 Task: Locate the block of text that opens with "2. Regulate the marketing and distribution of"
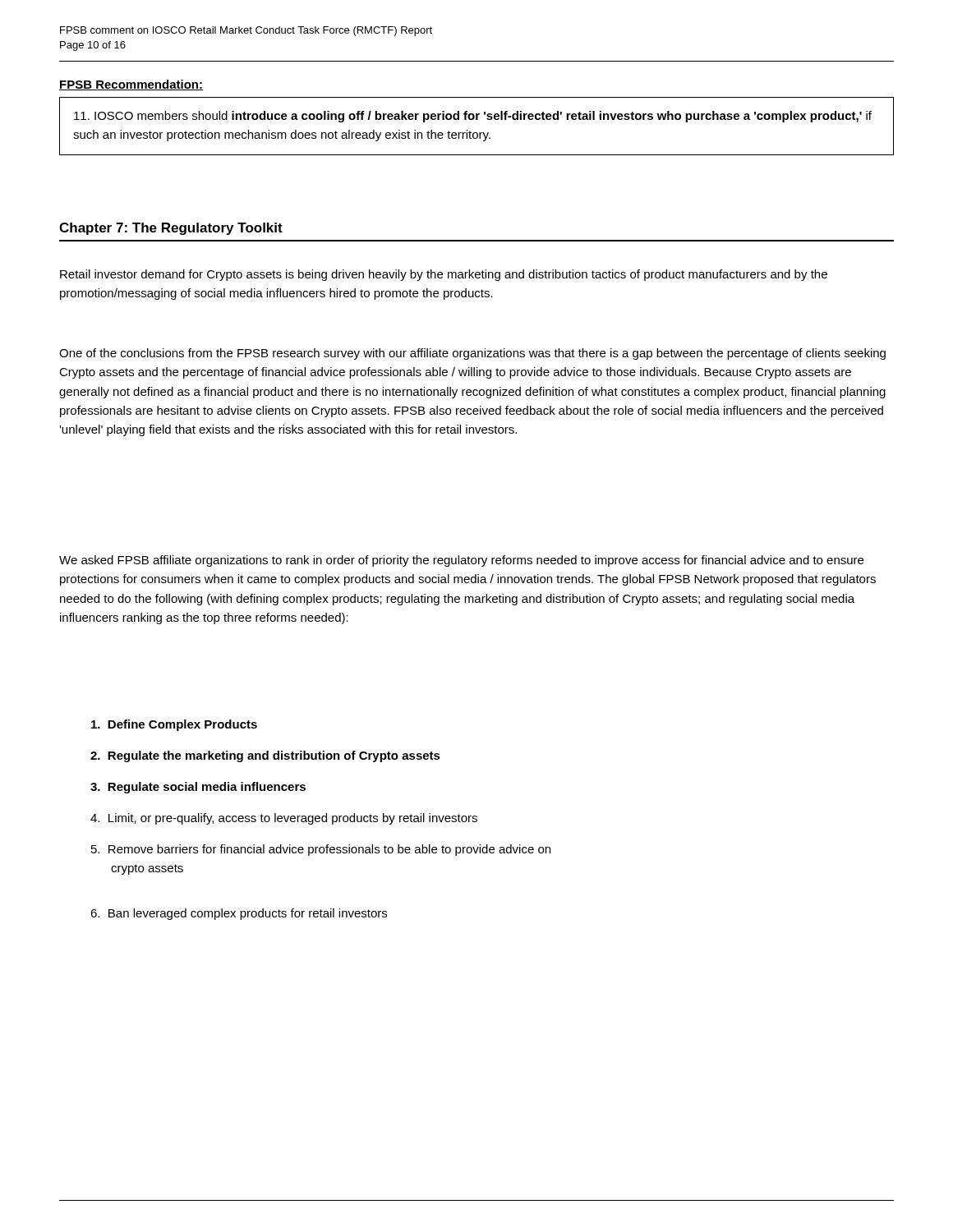click(265, 755)
